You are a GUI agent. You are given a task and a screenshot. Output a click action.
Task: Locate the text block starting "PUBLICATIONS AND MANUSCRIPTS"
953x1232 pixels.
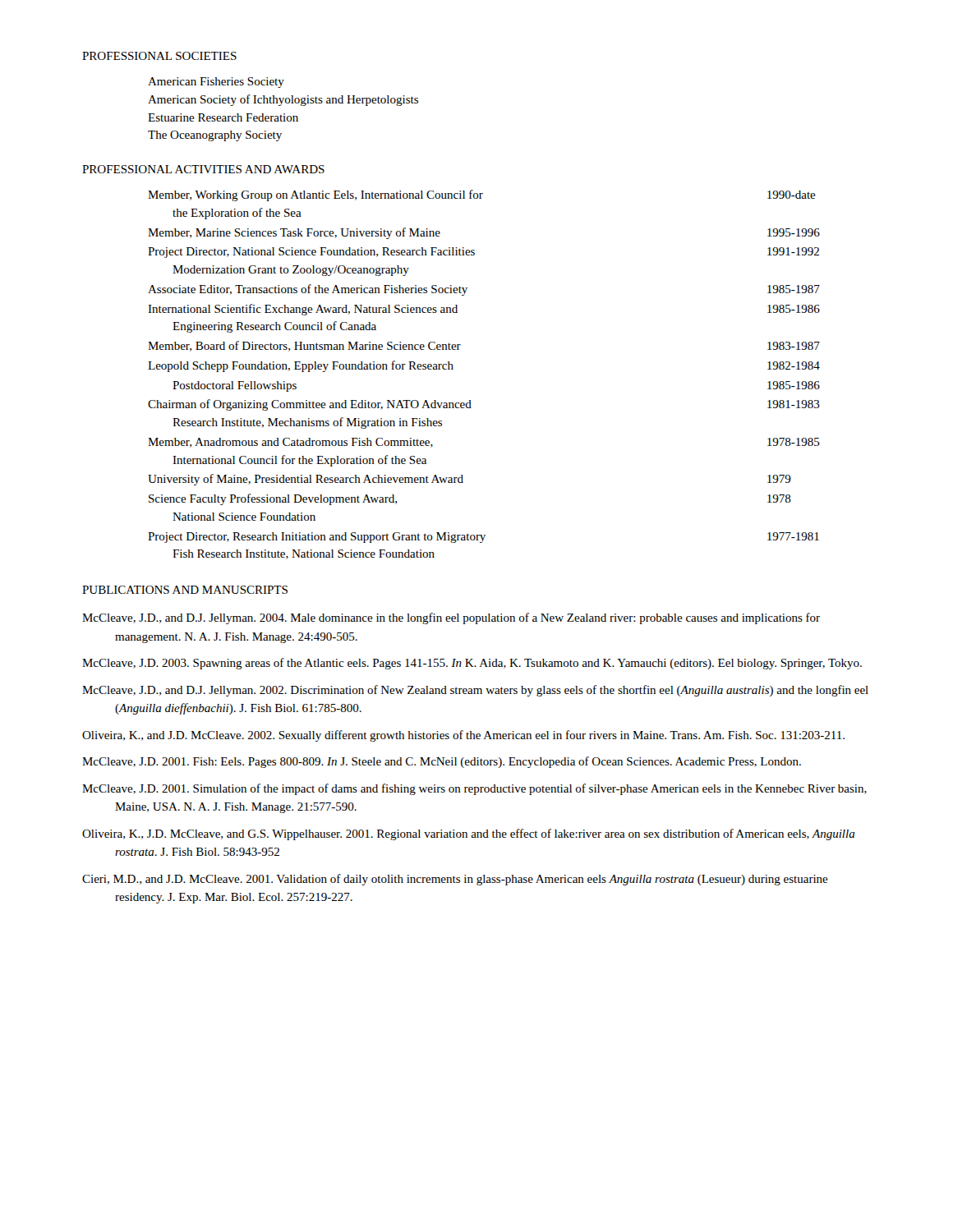pos(185,590)
